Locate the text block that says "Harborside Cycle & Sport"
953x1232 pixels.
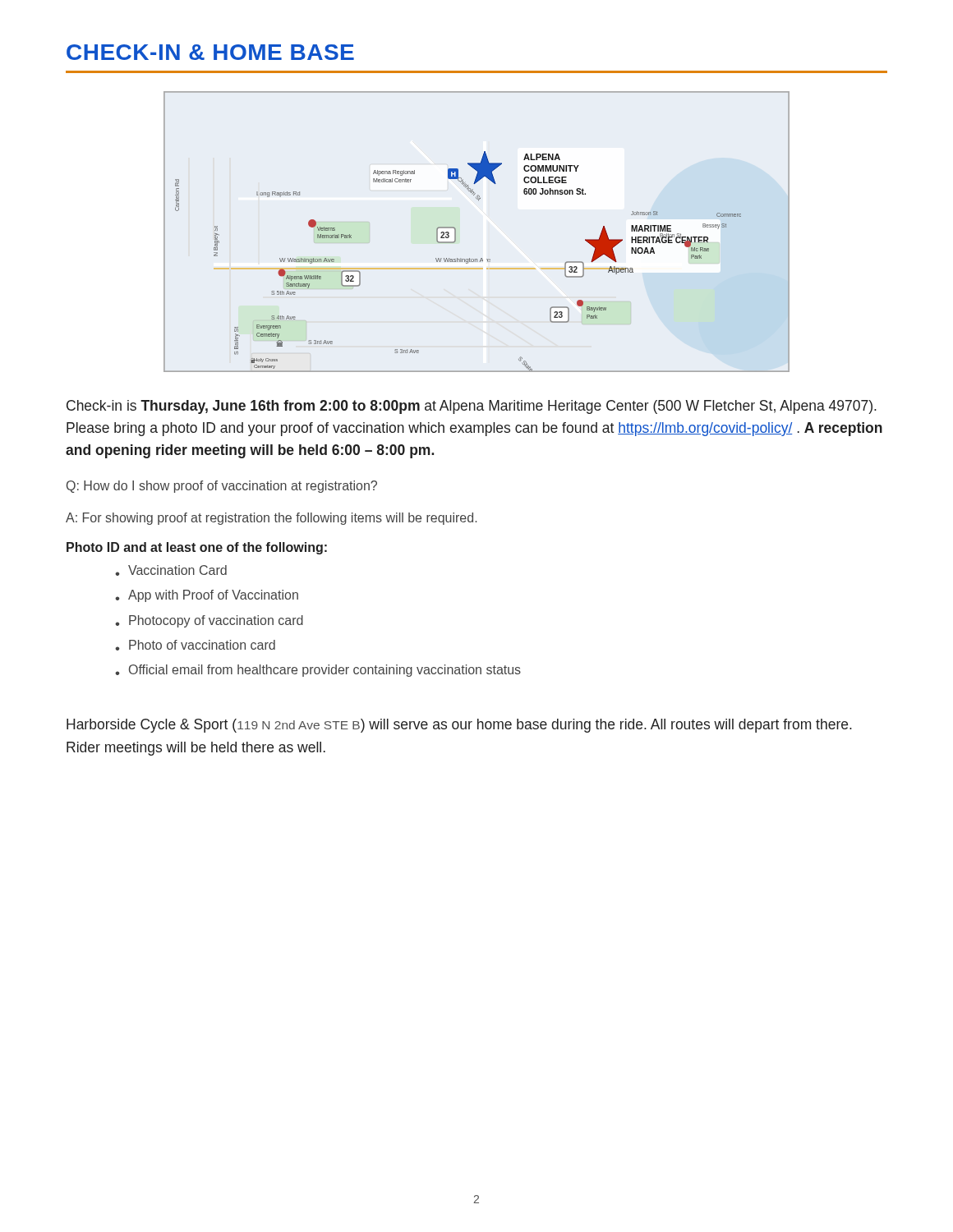pos(459,736)
